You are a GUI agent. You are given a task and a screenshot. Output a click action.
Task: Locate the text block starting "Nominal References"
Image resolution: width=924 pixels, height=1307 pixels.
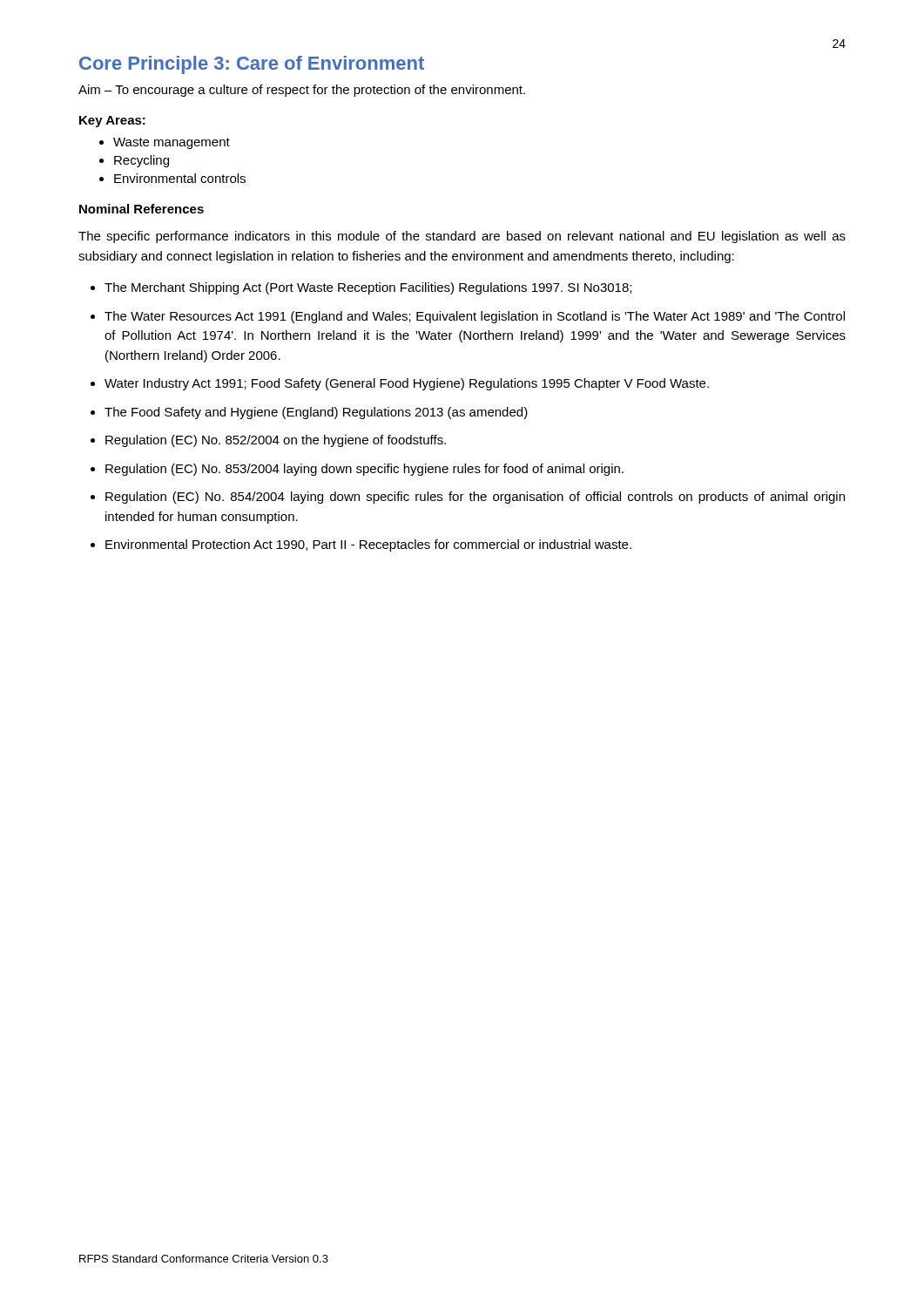(141, 209)
